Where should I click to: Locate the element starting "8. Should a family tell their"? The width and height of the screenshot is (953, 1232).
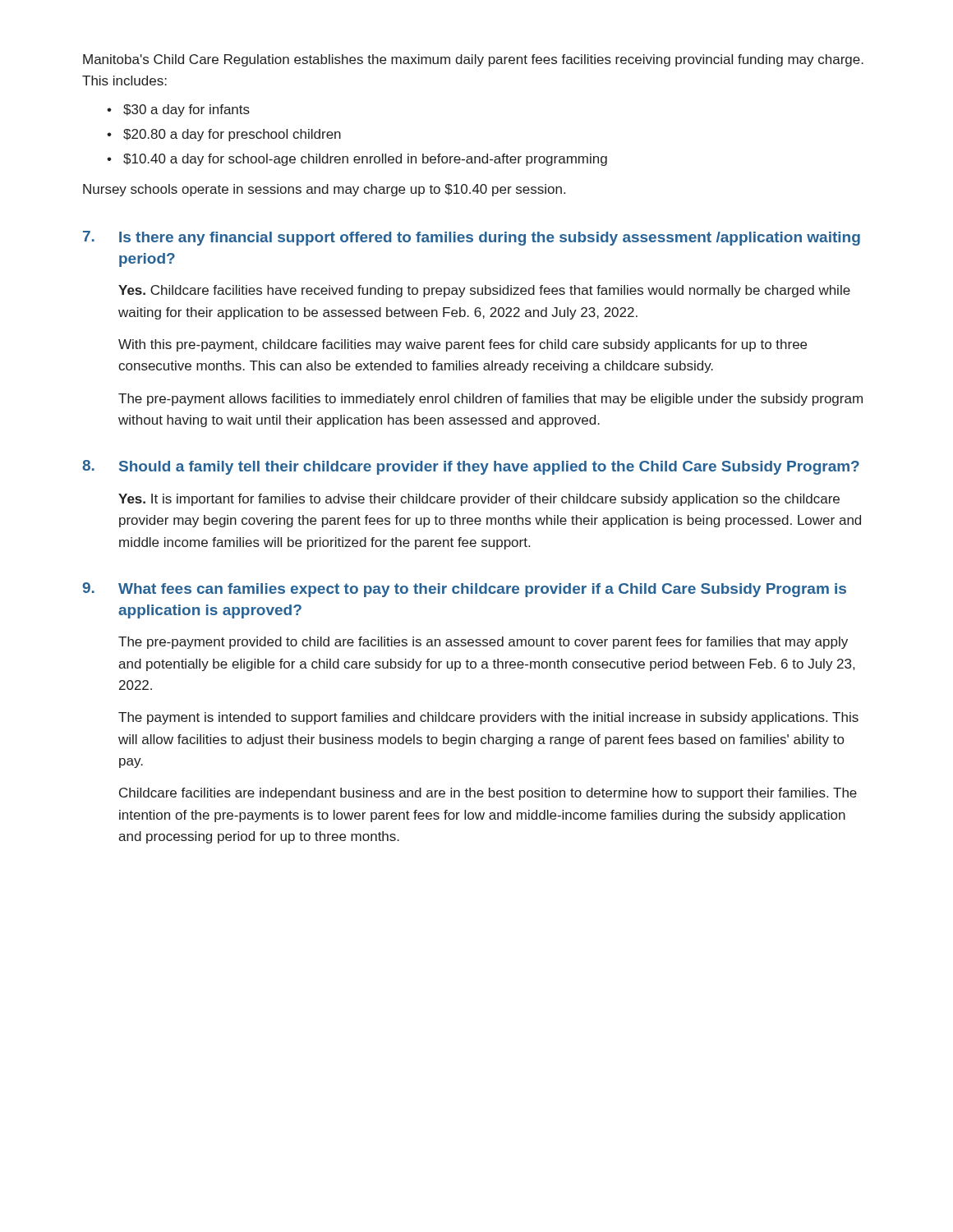(471, 467)
